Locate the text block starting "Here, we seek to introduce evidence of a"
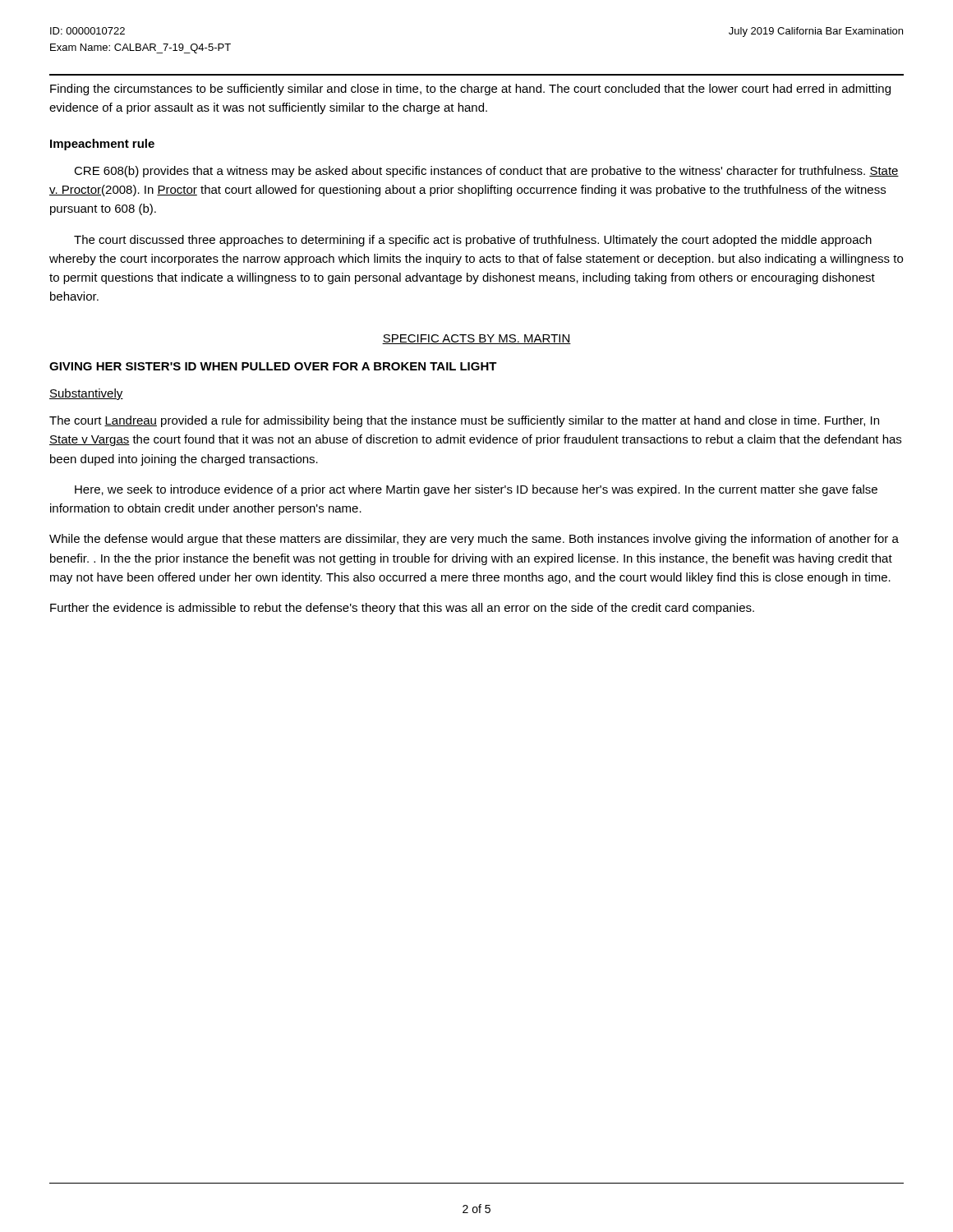The image size is (953, 1232). pyautogui.click(x=464, y=498)
